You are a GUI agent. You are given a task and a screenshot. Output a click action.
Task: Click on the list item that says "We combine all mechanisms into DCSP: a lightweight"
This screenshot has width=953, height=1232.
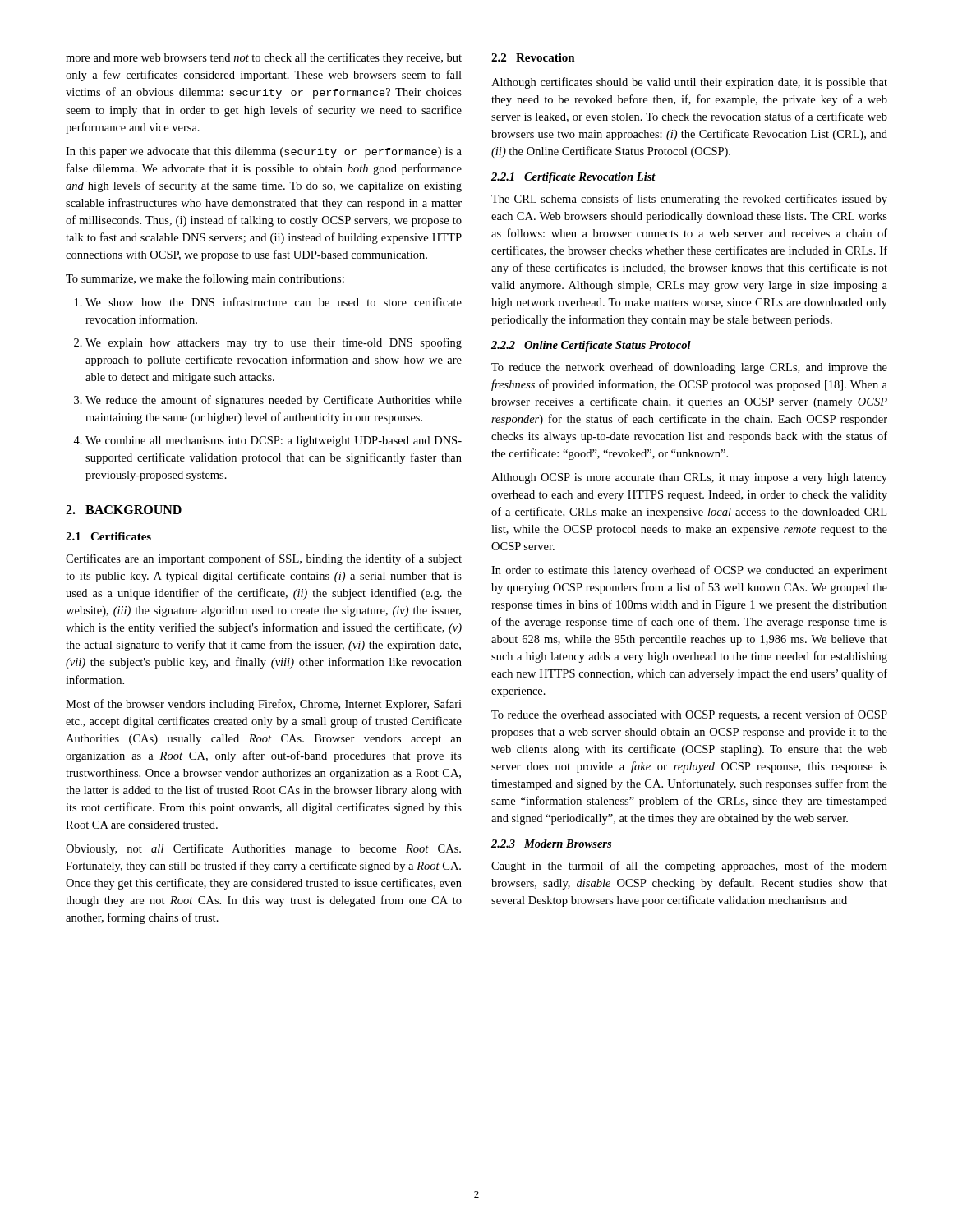click(x=274, y=458)
